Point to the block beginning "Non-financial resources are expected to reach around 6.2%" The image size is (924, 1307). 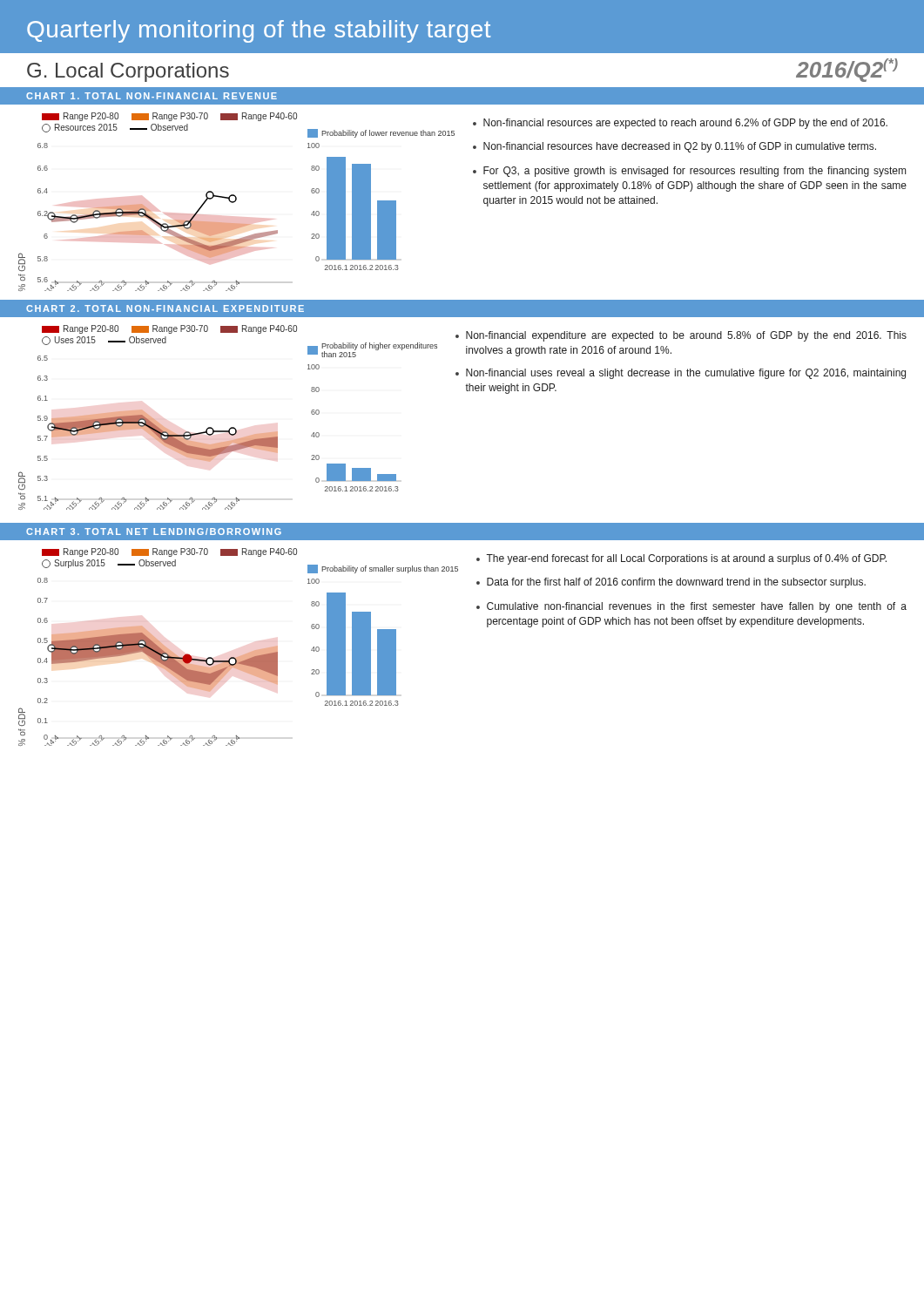tap(686, 123)
